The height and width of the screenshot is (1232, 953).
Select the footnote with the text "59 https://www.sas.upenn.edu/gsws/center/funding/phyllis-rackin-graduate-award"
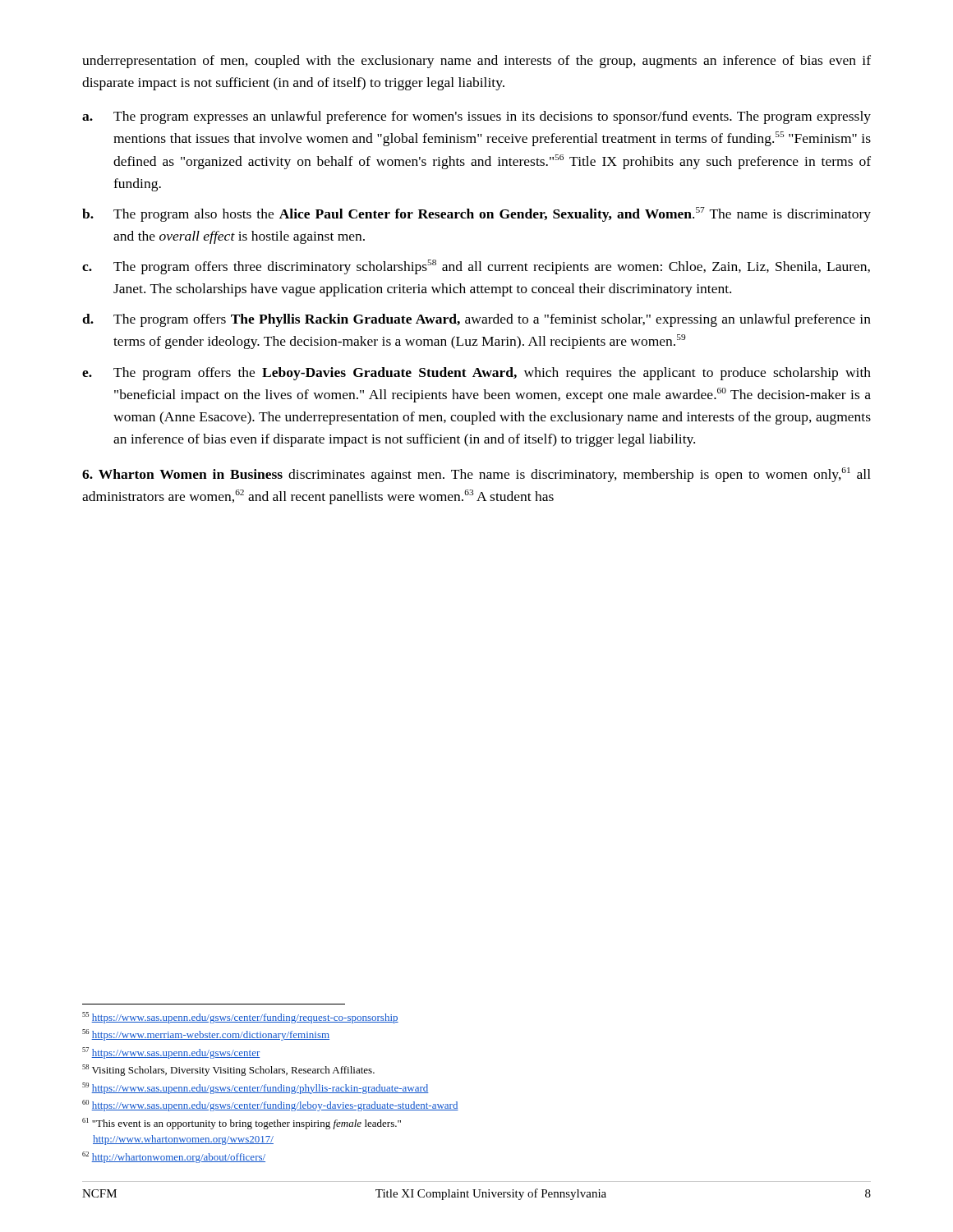tap(255, 1087)
